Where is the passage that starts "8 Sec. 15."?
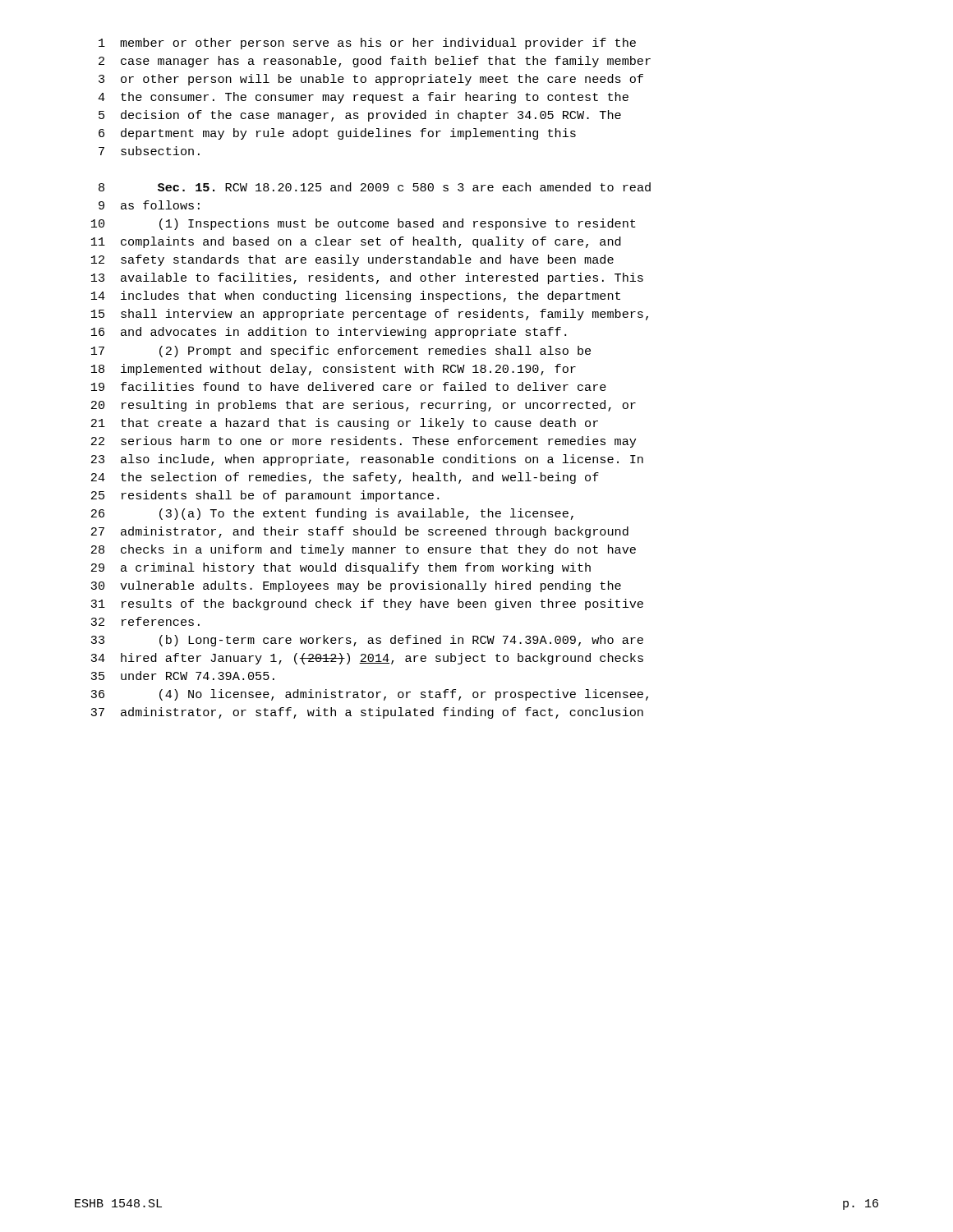Screen dimensions: 1232x953 476,197
